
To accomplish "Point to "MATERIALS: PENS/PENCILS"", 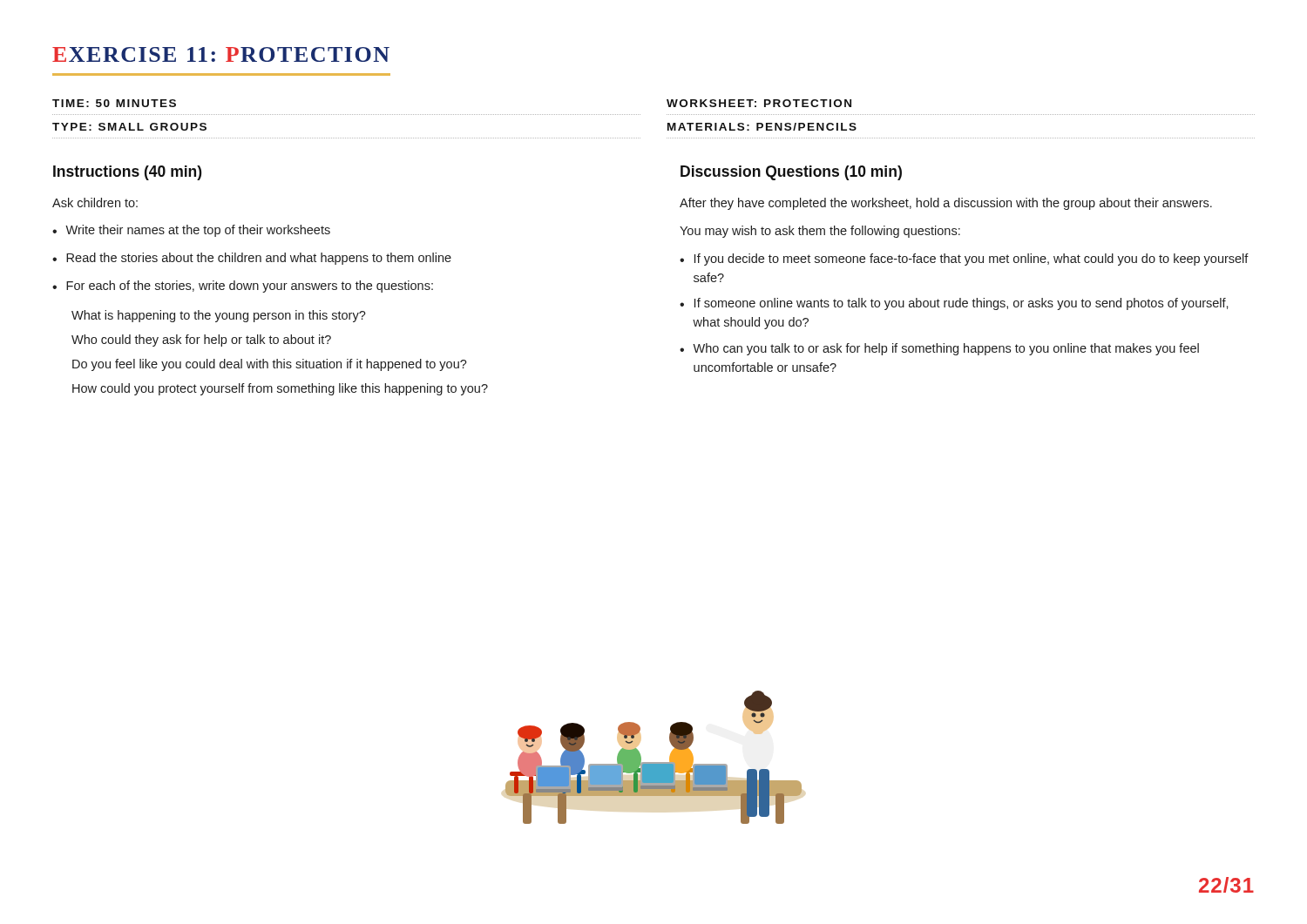I will (762, 127).
